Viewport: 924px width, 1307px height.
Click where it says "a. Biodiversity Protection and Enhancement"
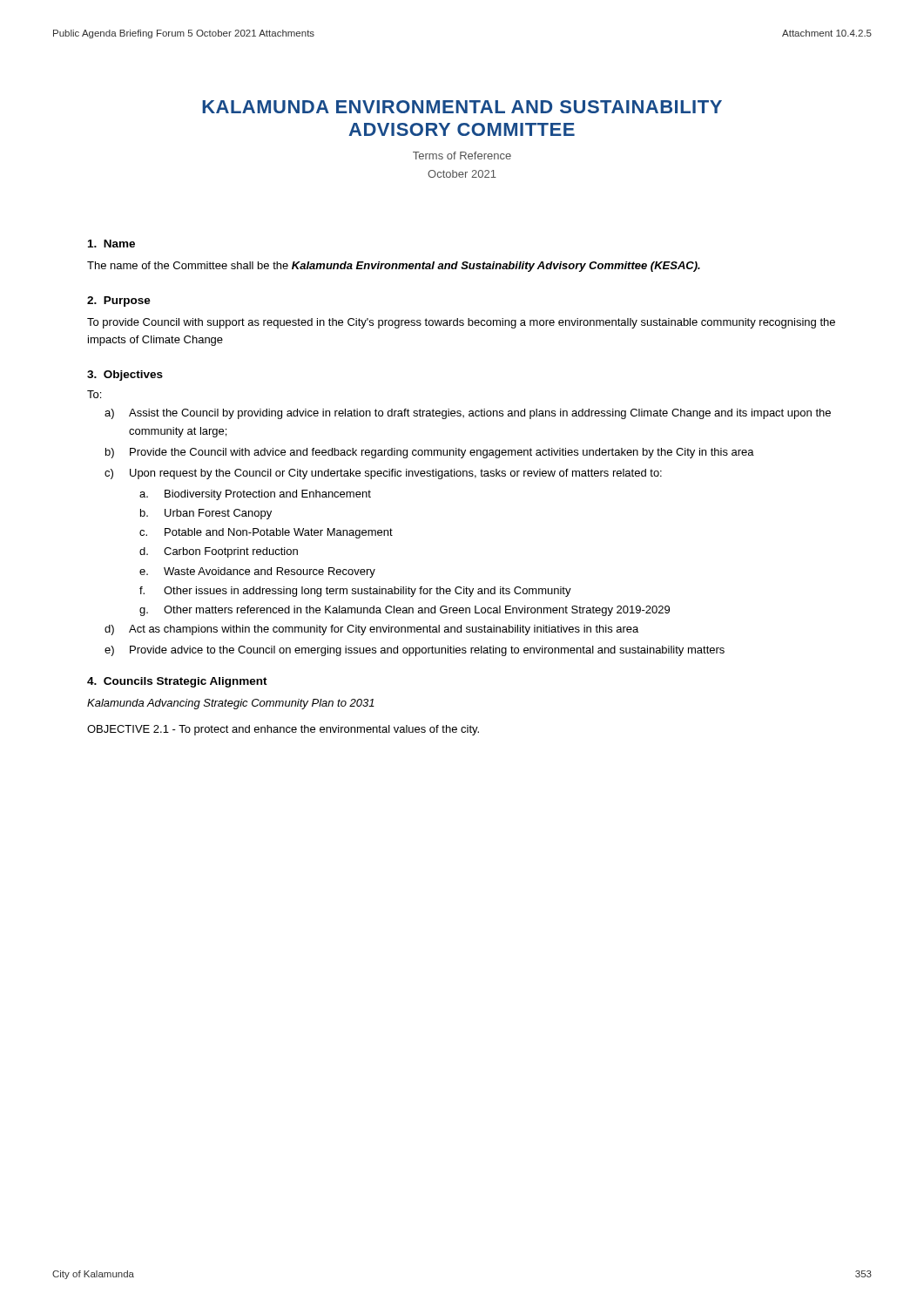coord(255,494)
